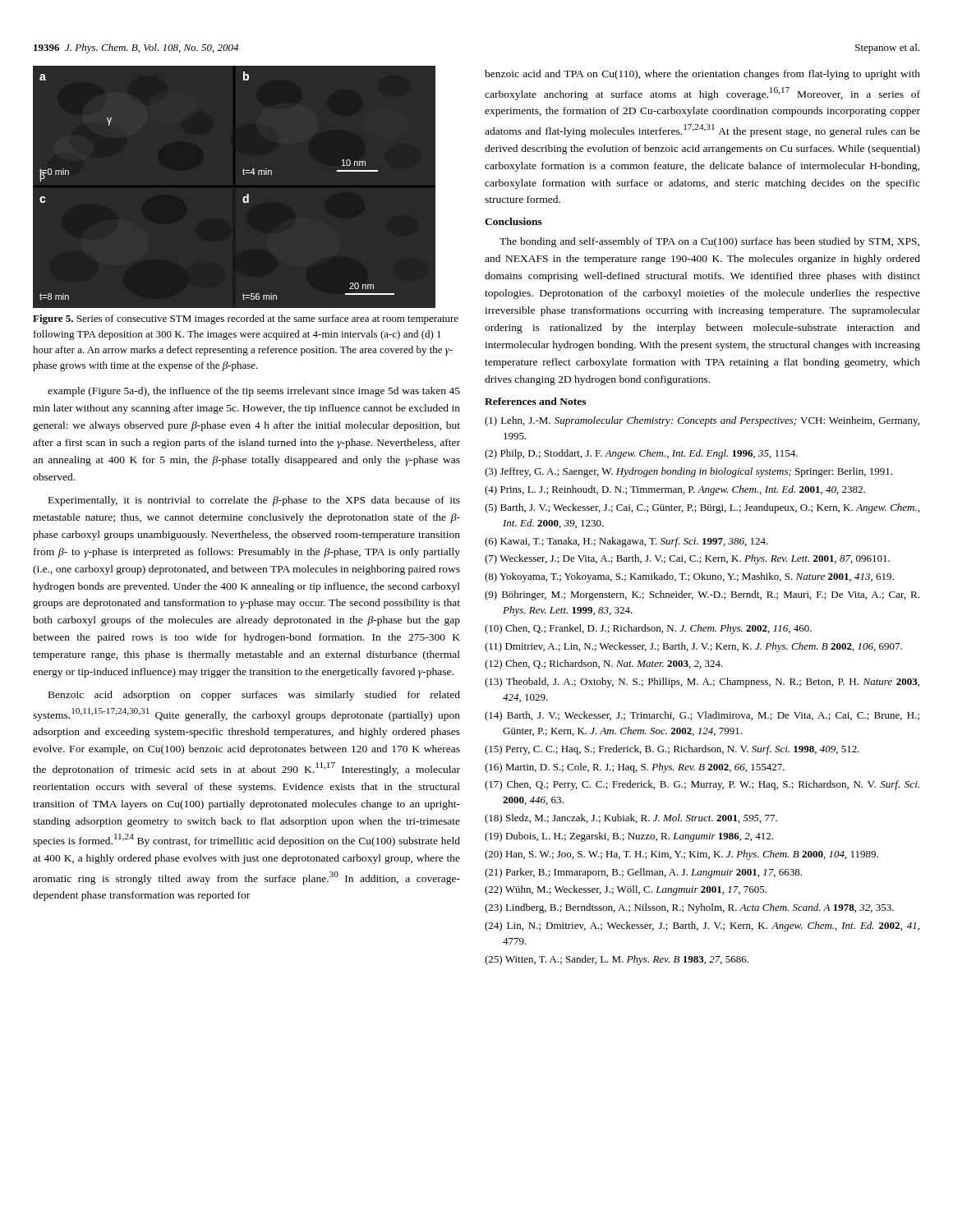Select the element starting "example (Figure 5a-d), the influence of"
This screenshot has width=953, height=1232.
246,644
